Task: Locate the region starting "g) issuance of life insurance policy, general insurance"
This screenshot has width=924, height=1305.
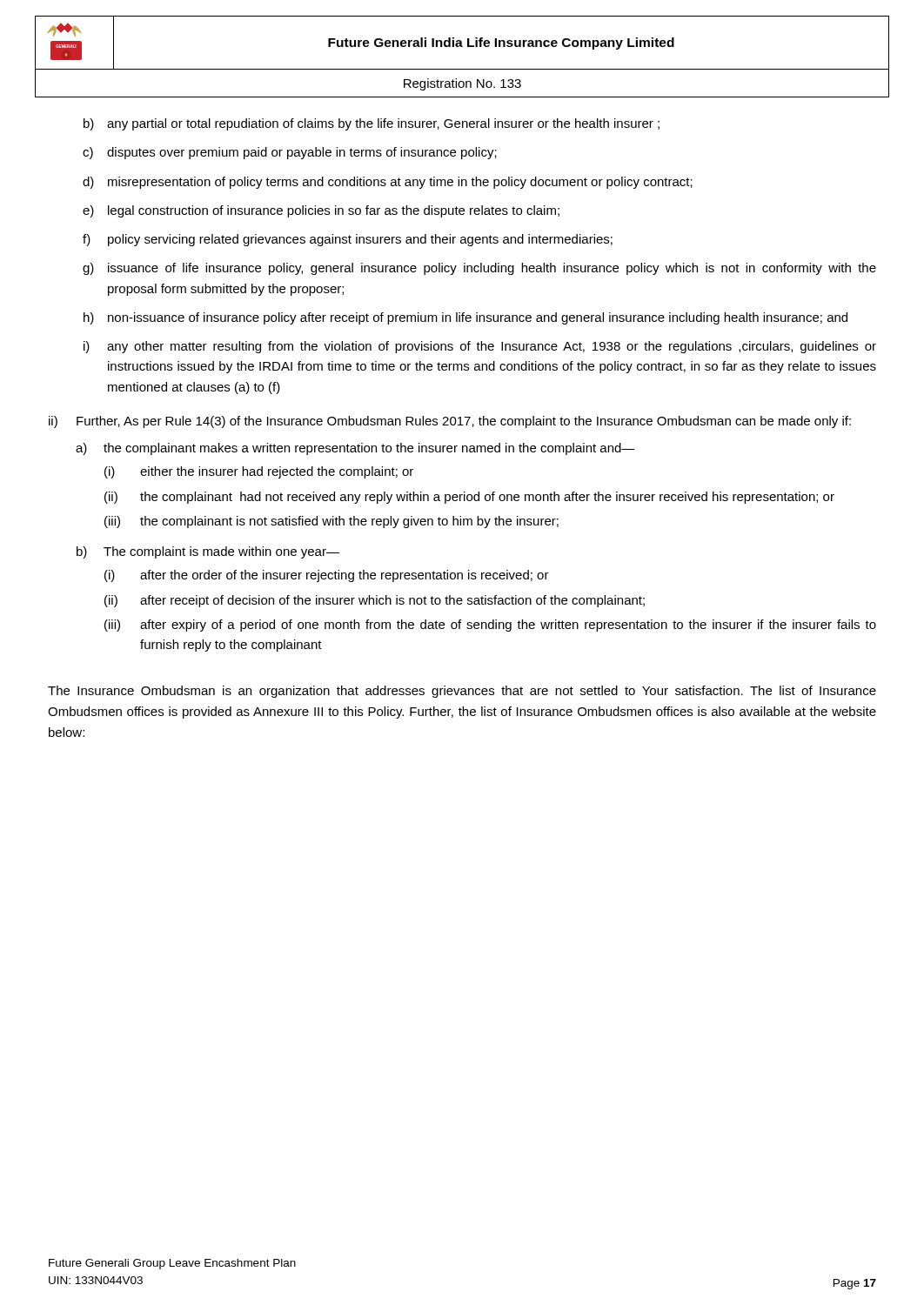Action: 479,278
